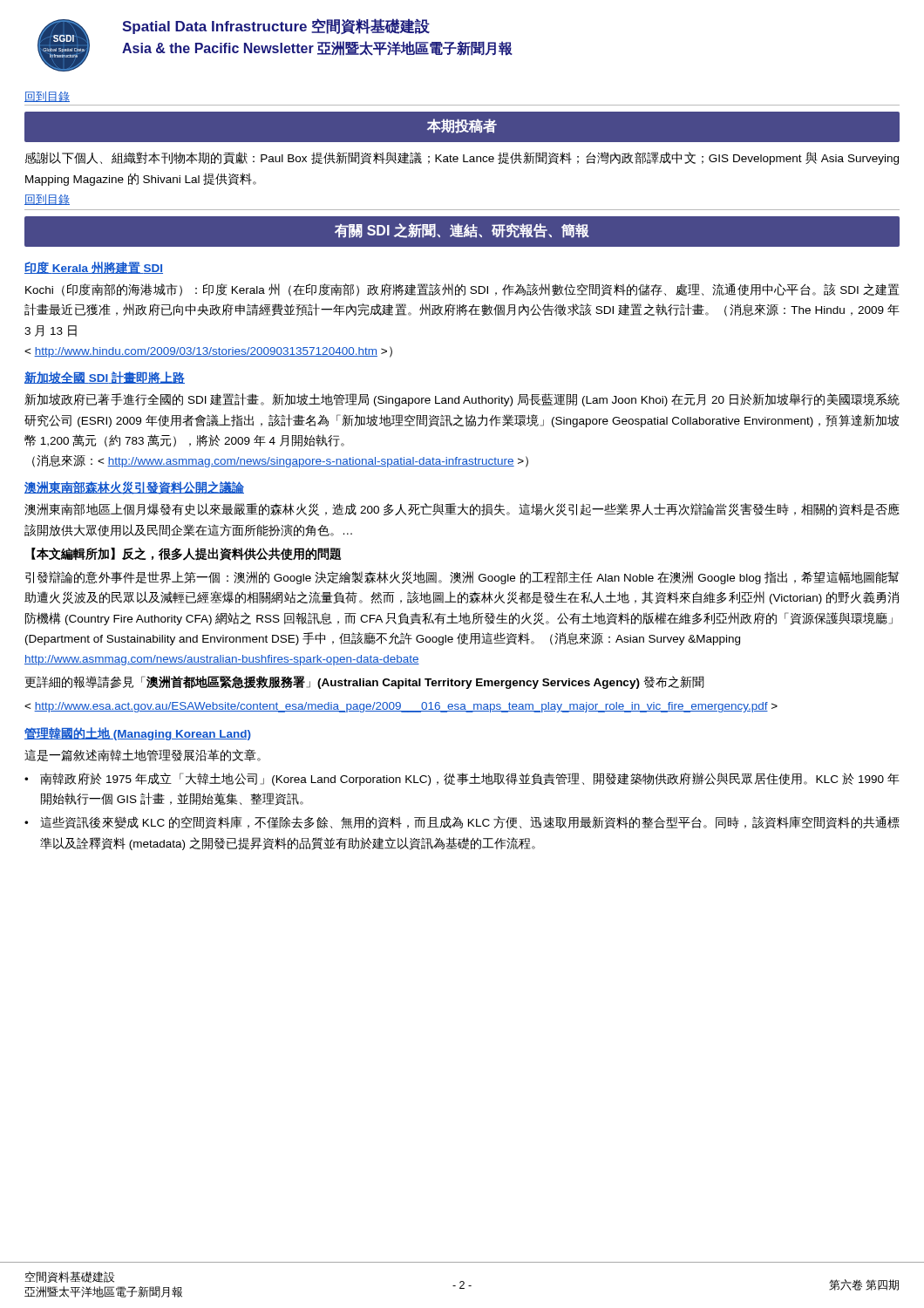Click on the element starting "有關 SDI 之新聞、連結、研究報告、簡報"
Viewport: 924px width, 1308px height.
462,232
